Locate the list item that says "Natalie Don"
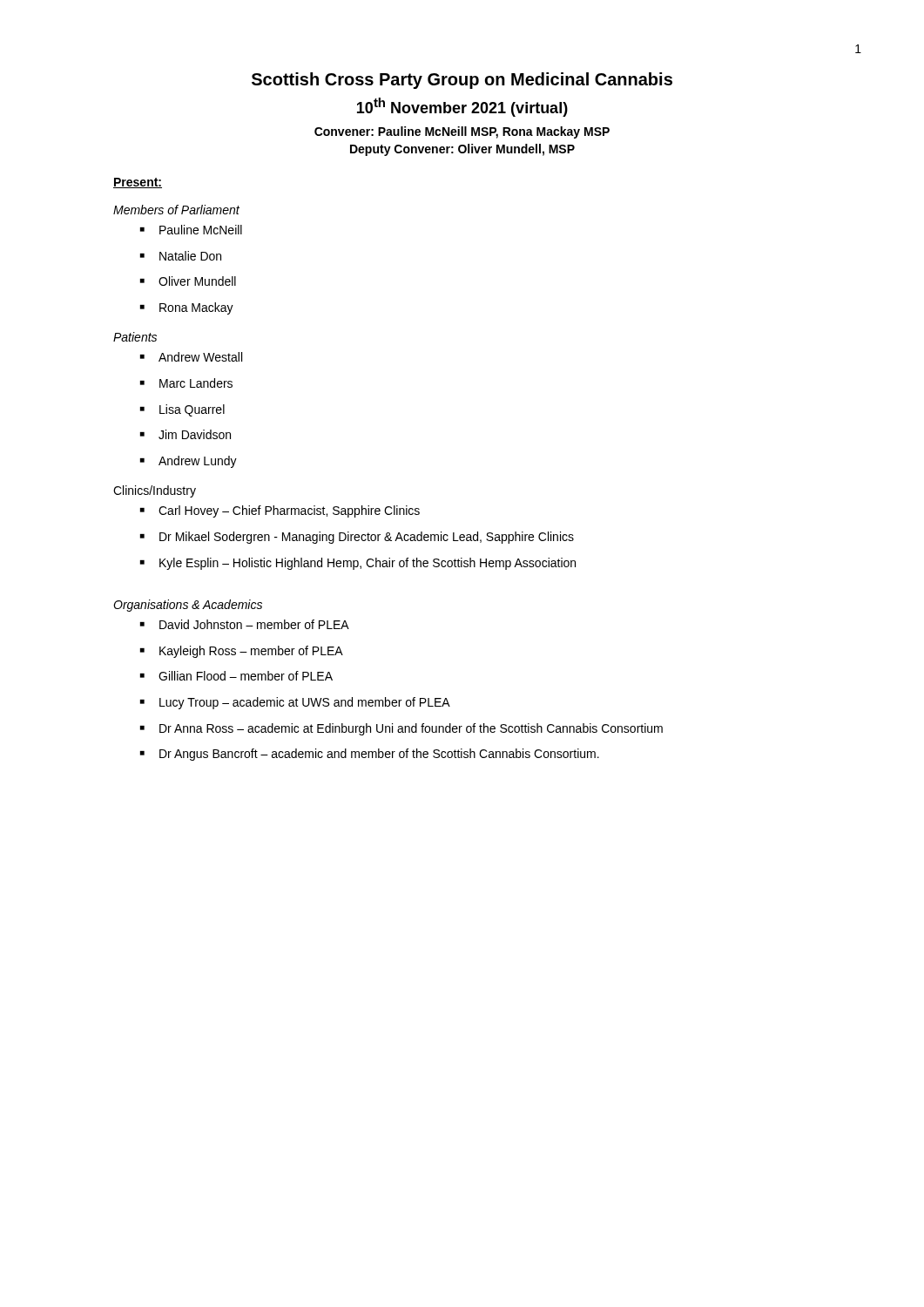The image size is (924, 1307). pyautogui.click(x=190, y=256)
